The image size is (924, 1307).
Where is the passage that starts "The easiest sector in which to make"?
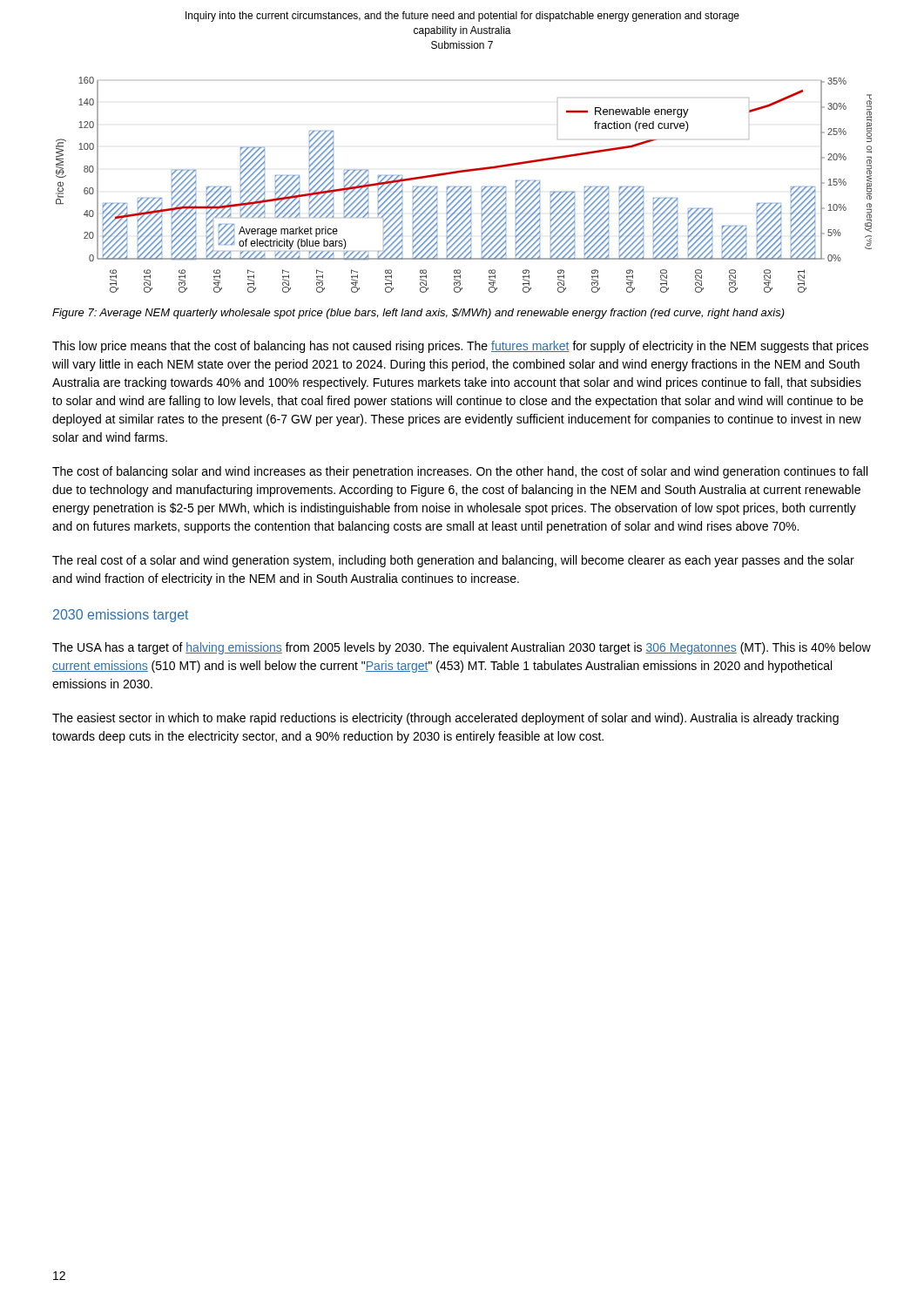point(462,727)
